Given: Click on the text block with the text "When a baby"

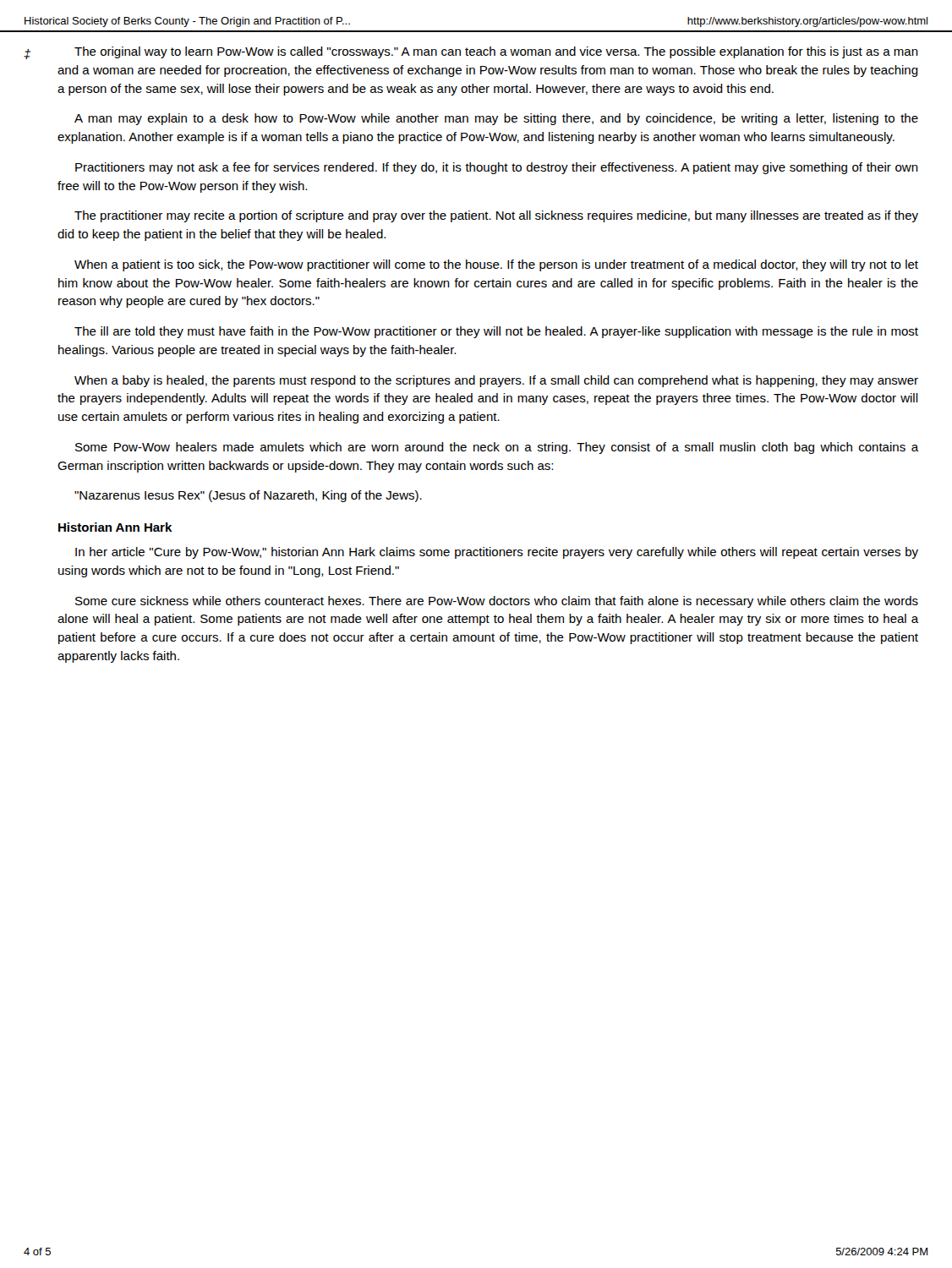Looking at the screenshot, I should pyautogui.click(x=488, y=398).
